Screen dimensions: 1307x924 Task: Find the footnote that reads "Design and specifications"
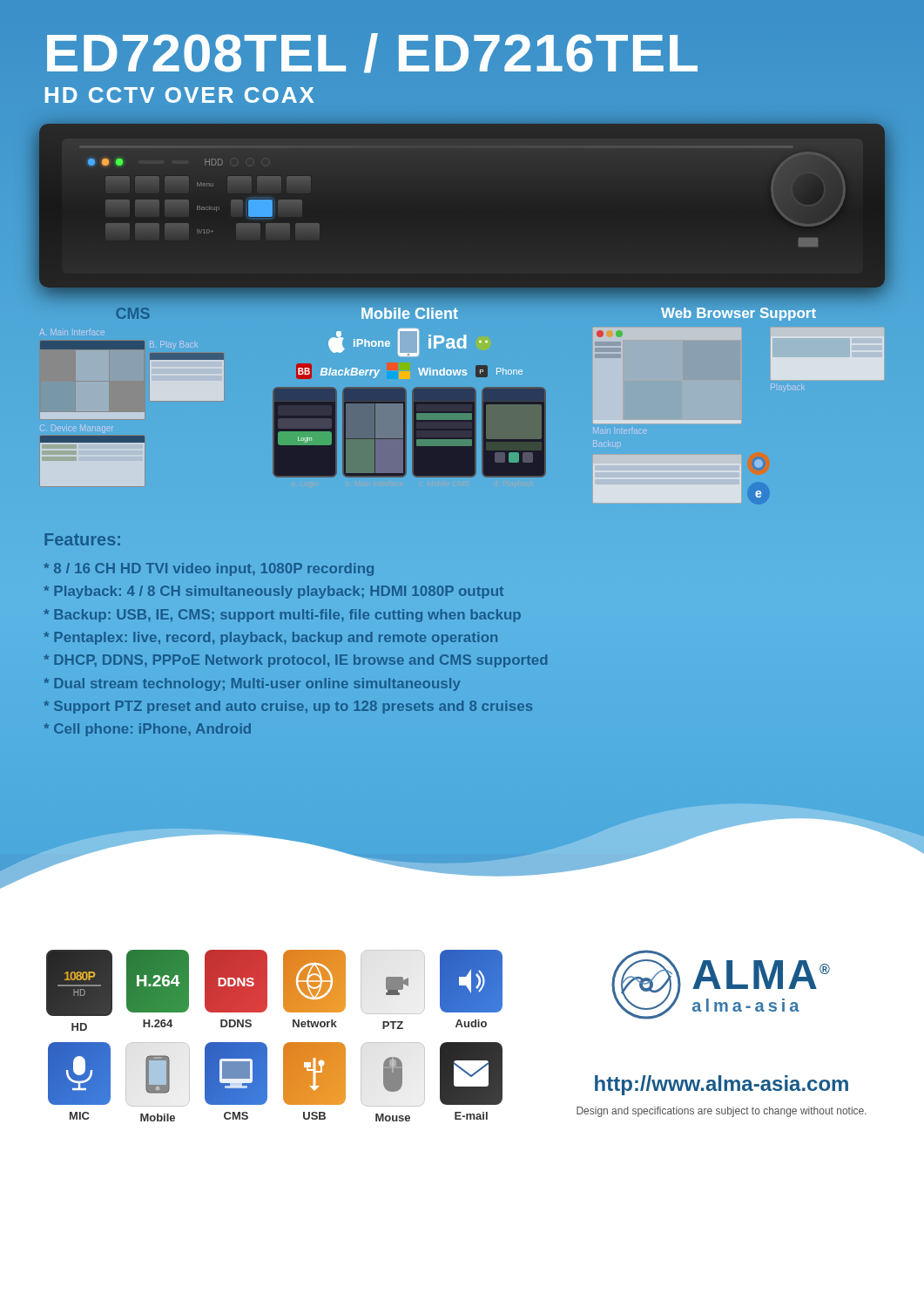[x=722, y=1111]
